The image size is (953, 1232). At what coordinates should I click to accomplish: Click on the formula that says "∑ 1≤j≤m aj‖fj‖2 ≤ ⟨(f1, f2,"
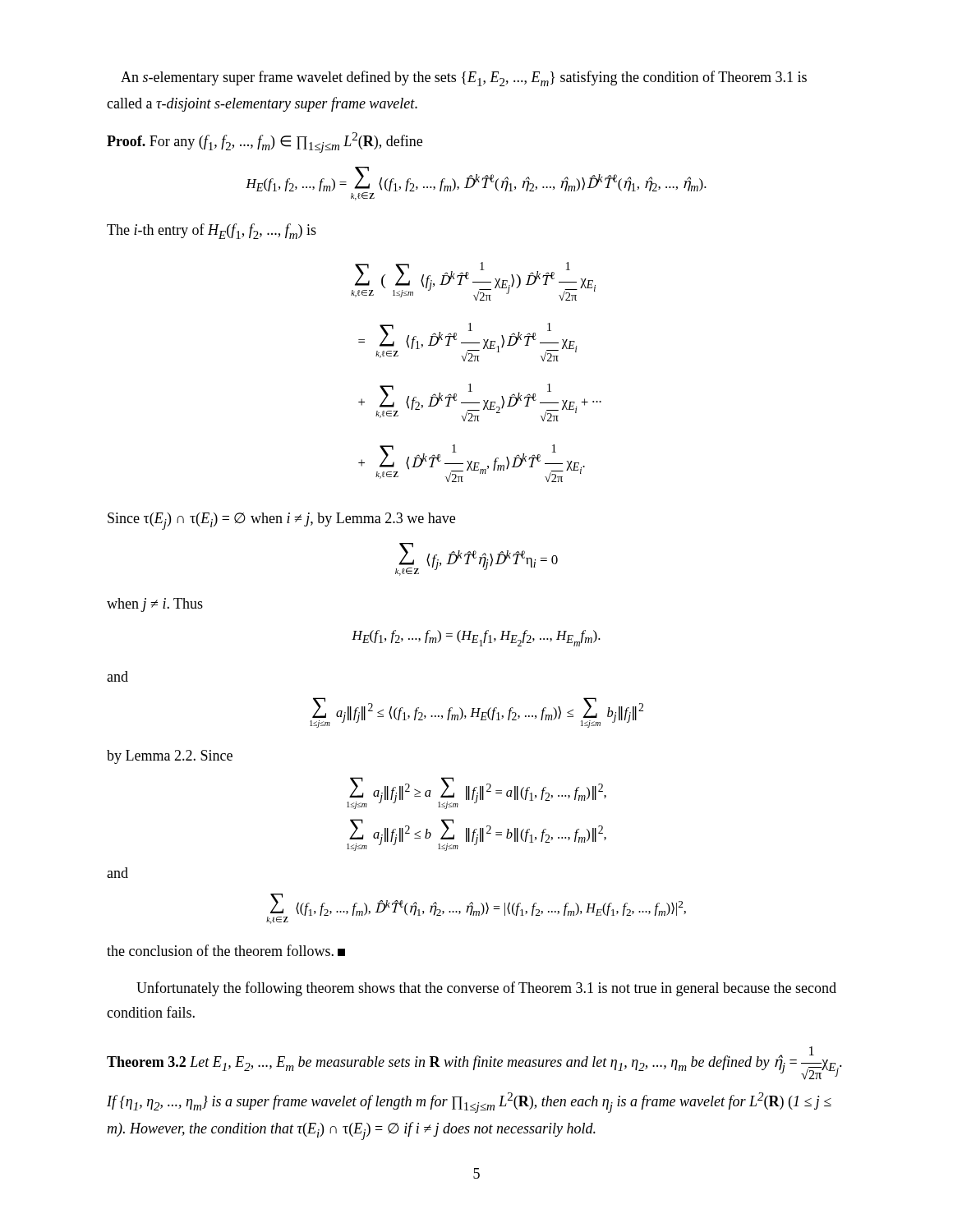(476, 713)
